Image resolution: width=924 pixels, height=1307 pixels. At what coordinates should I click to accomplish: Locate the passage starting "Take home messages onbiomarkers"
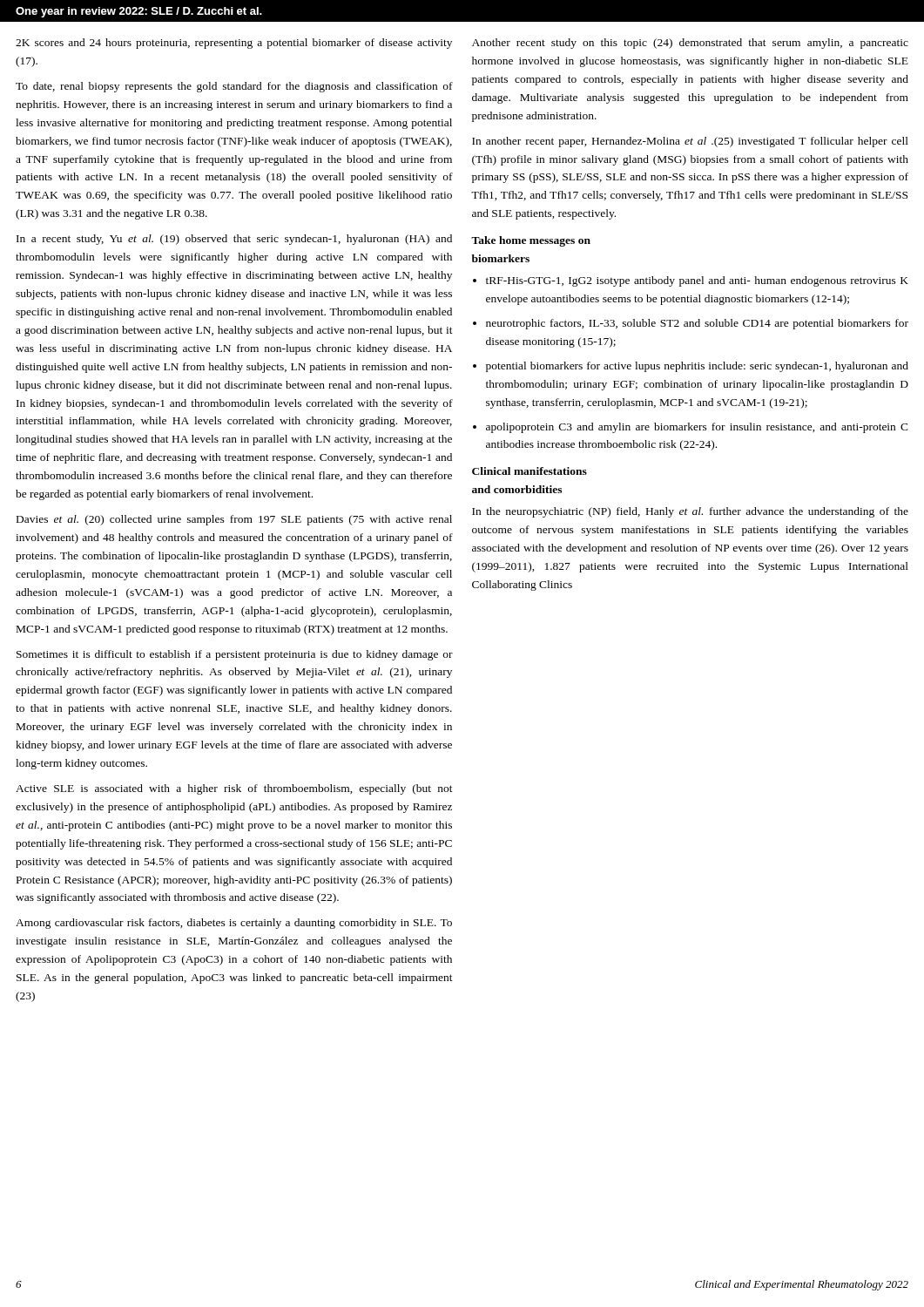(531, 249)
